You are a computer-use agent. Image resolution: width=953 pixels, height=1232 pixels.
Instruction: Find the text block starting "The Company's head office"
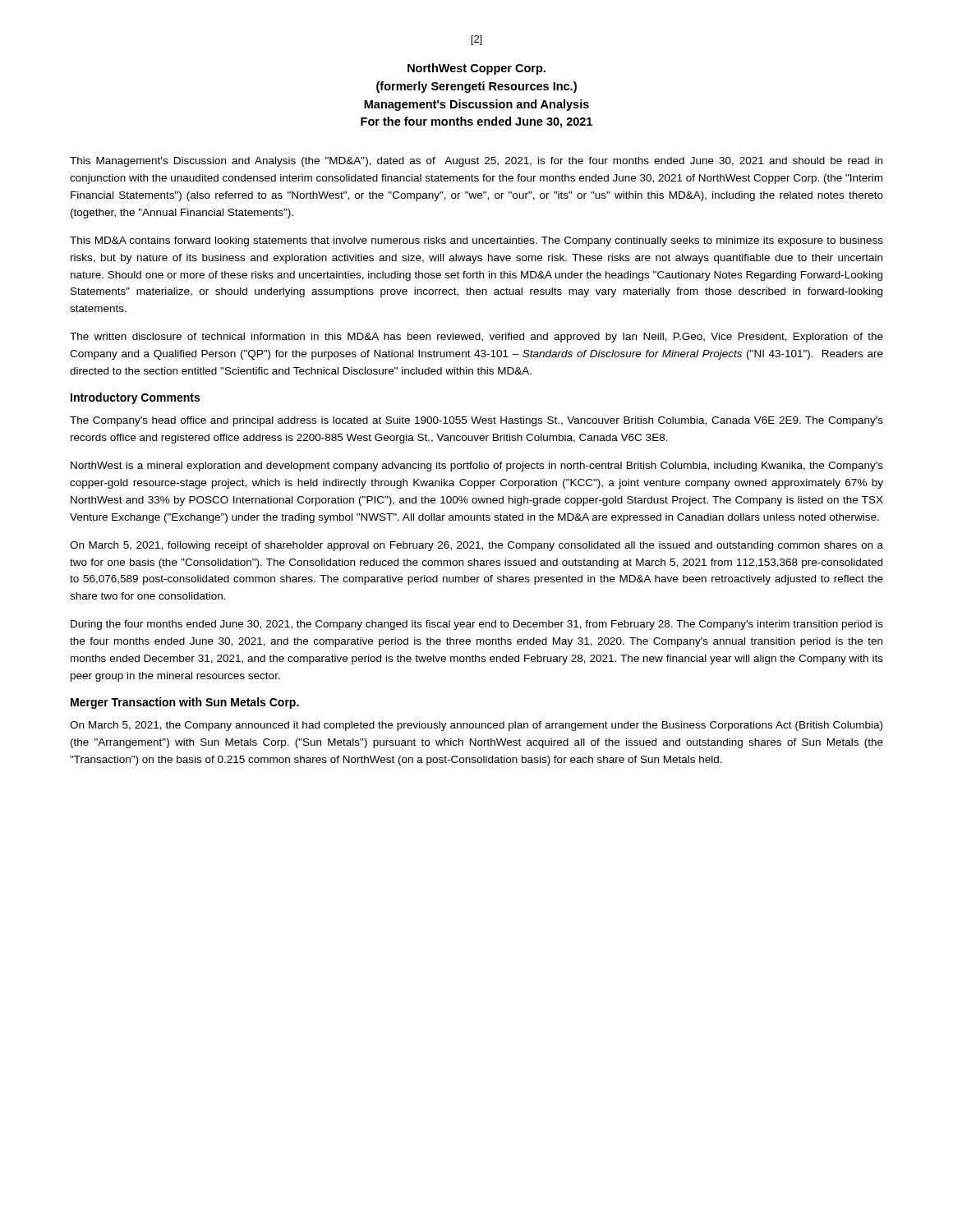[x=476, y=429]
